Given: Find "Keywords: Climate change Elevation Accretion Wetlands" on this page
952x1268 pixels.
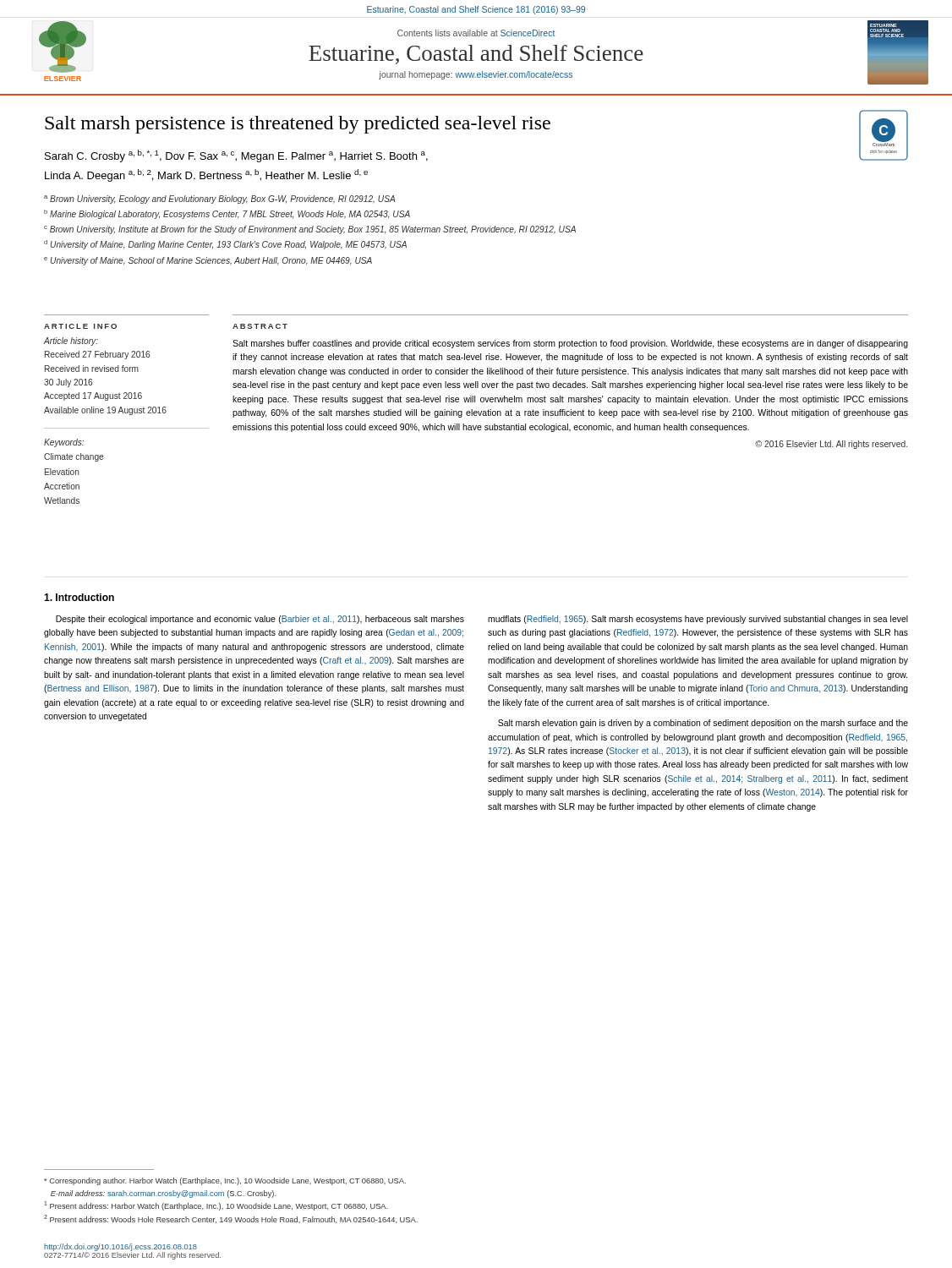Looking at the screenshot, I should (x=74, y=472).
